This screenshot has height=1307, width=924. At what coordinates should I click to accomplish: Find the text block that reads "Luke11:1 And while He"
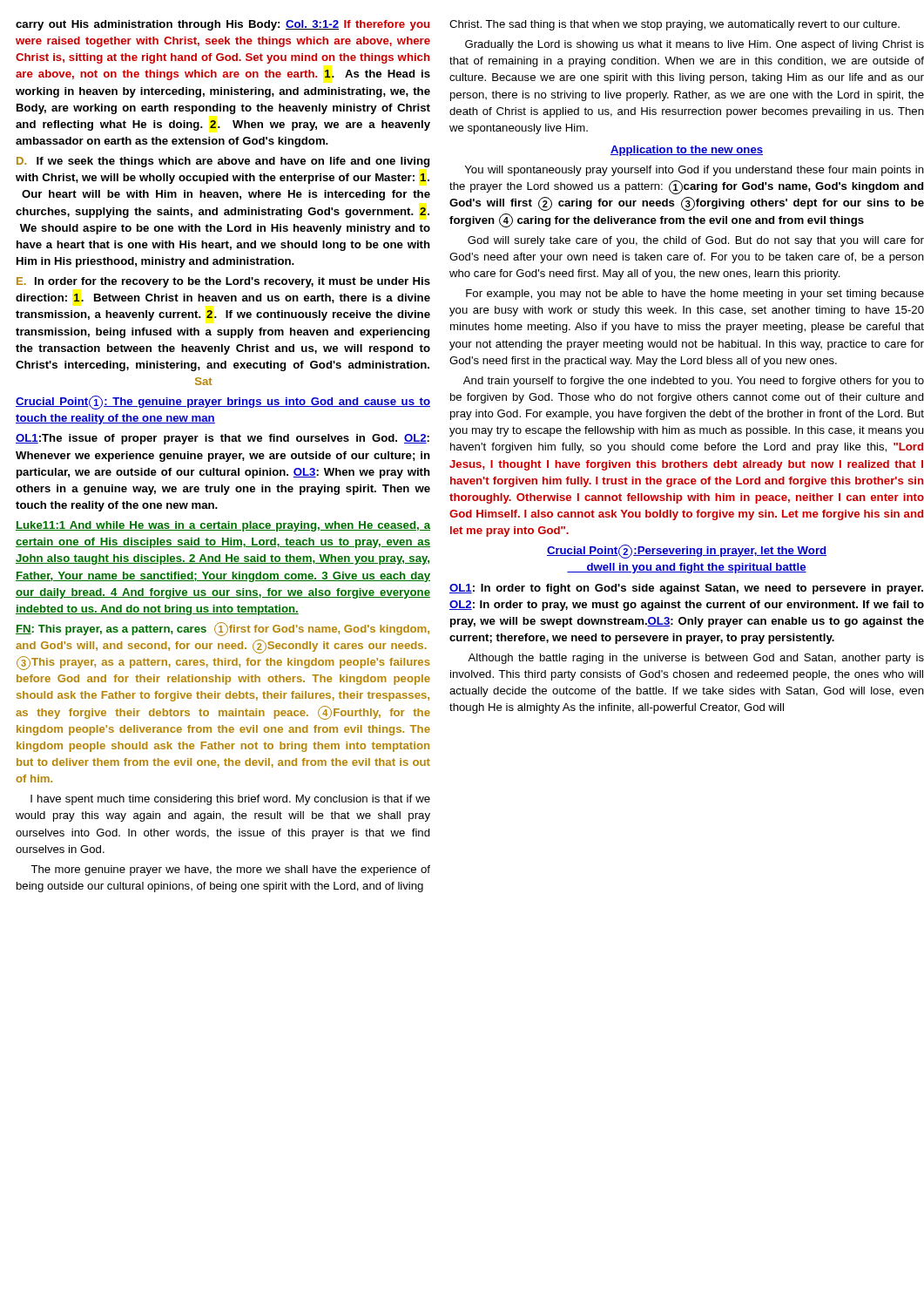click(223, 567)
